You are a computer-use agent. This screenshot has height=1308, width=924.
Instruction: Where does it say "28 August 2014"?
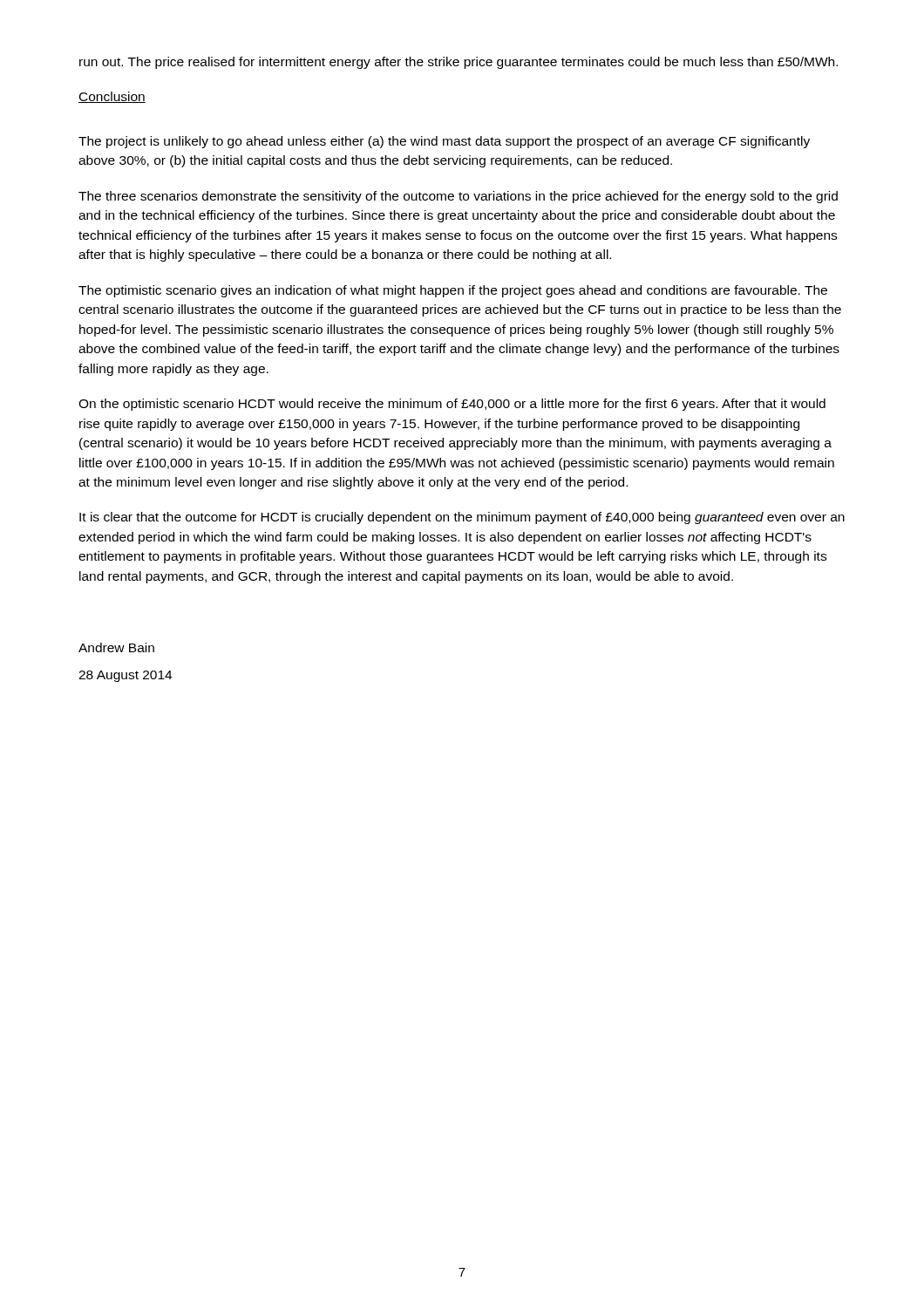click(125, 674)
